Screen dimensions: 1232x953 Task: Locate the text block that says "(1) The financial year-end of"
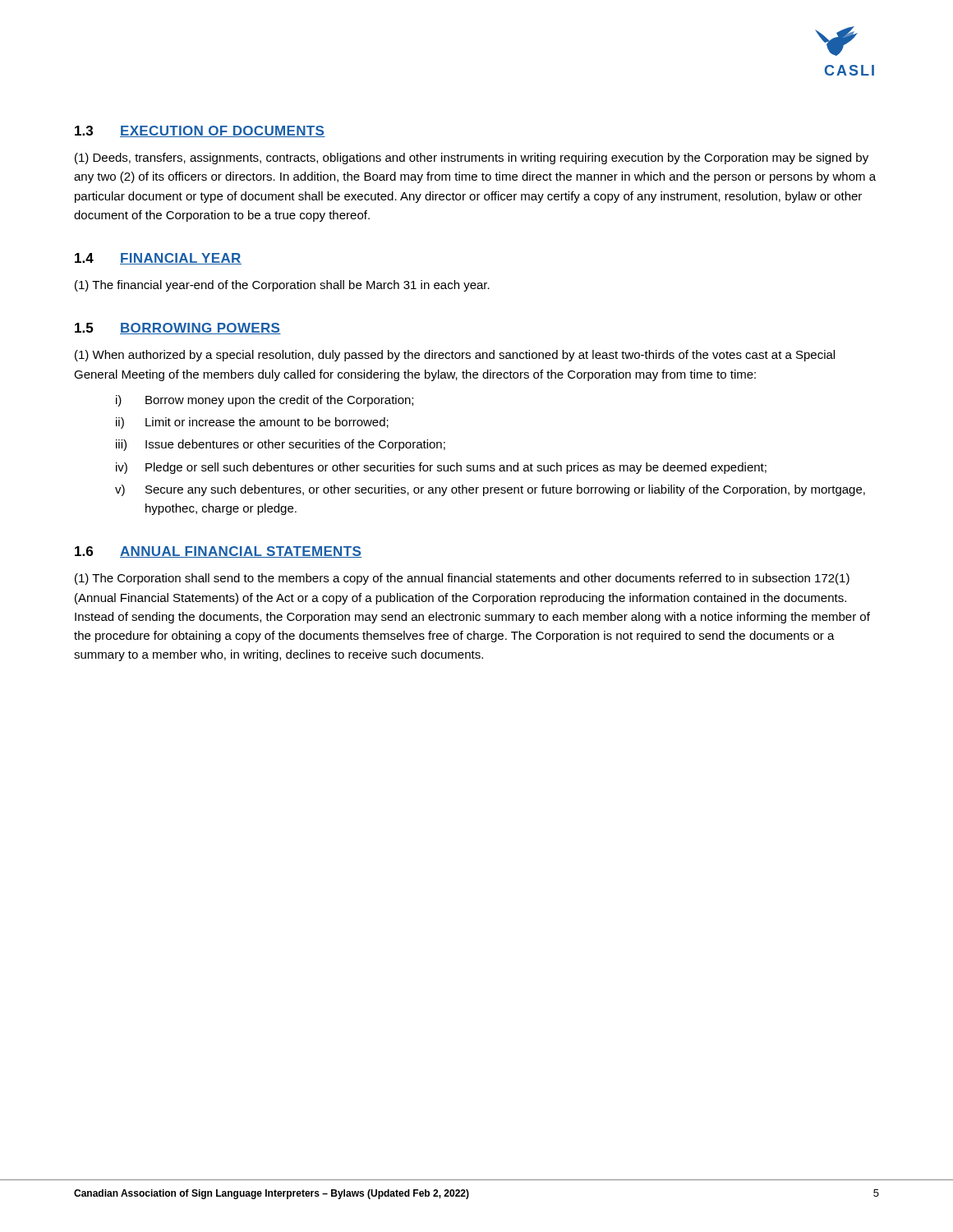282,285
